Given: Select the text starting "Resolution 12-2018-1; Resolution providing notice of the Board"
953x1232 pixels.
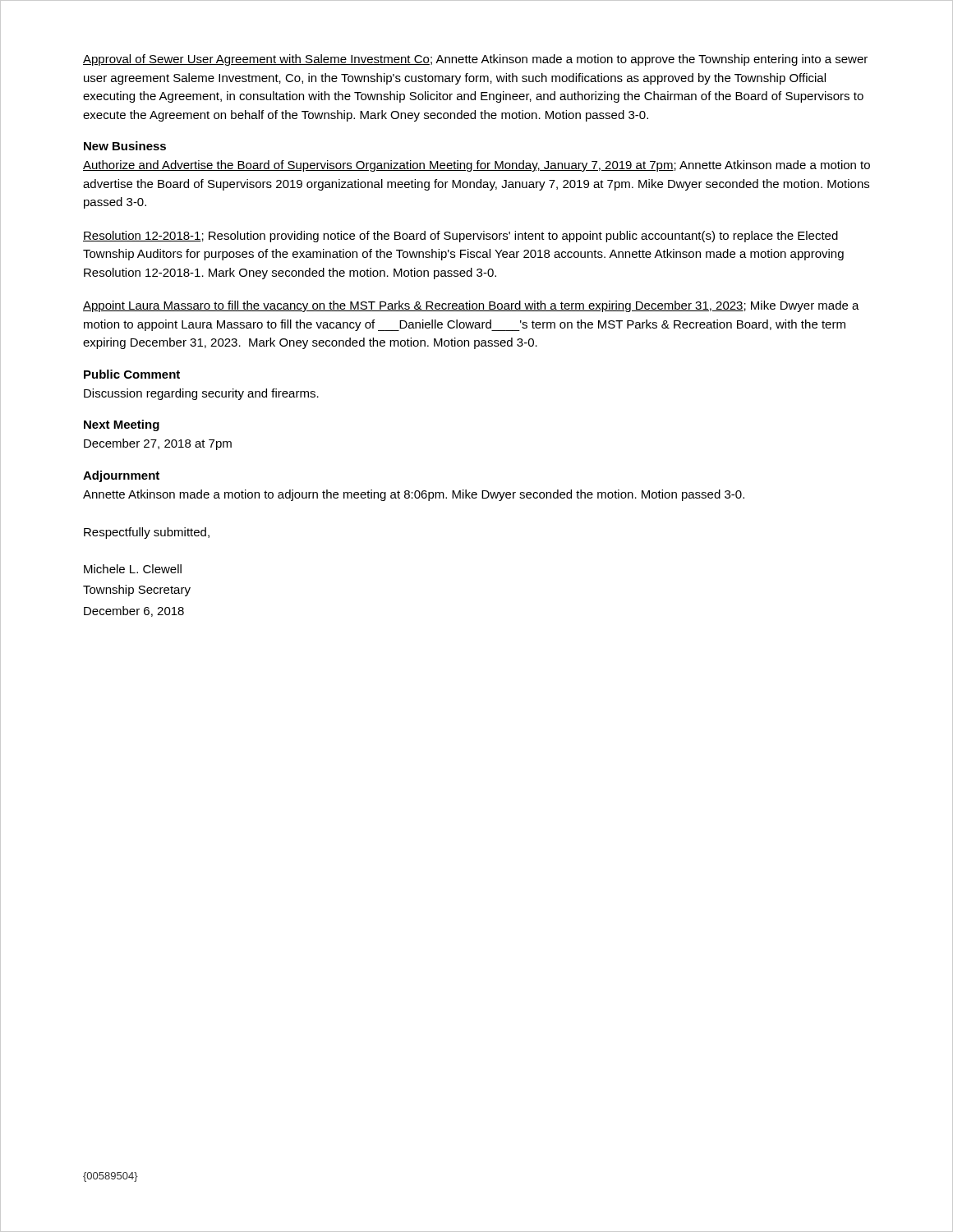Looking at the screenshot, I should tap(464, 253).
